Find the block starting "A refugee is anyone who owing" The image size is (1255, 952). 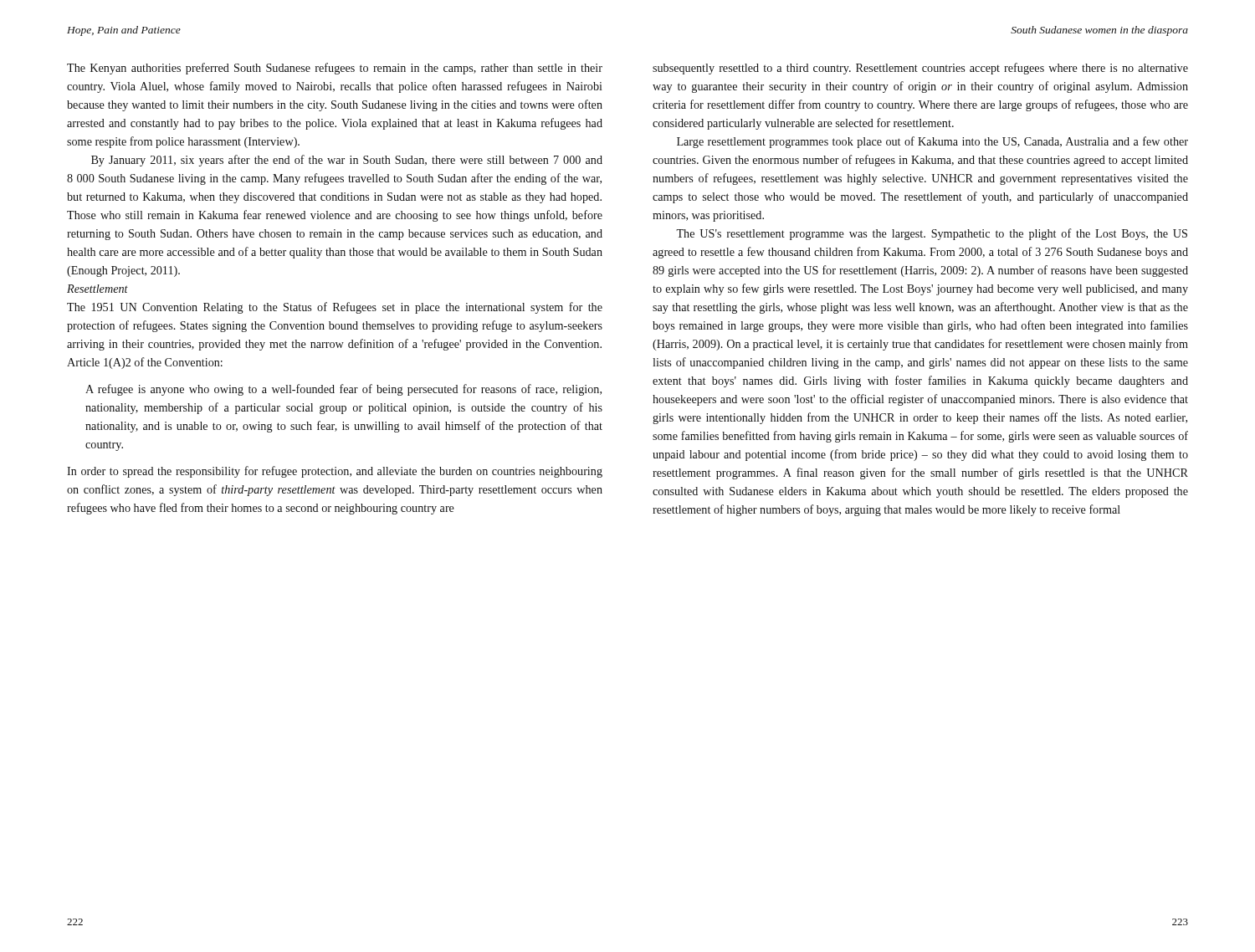pos(344,417)
